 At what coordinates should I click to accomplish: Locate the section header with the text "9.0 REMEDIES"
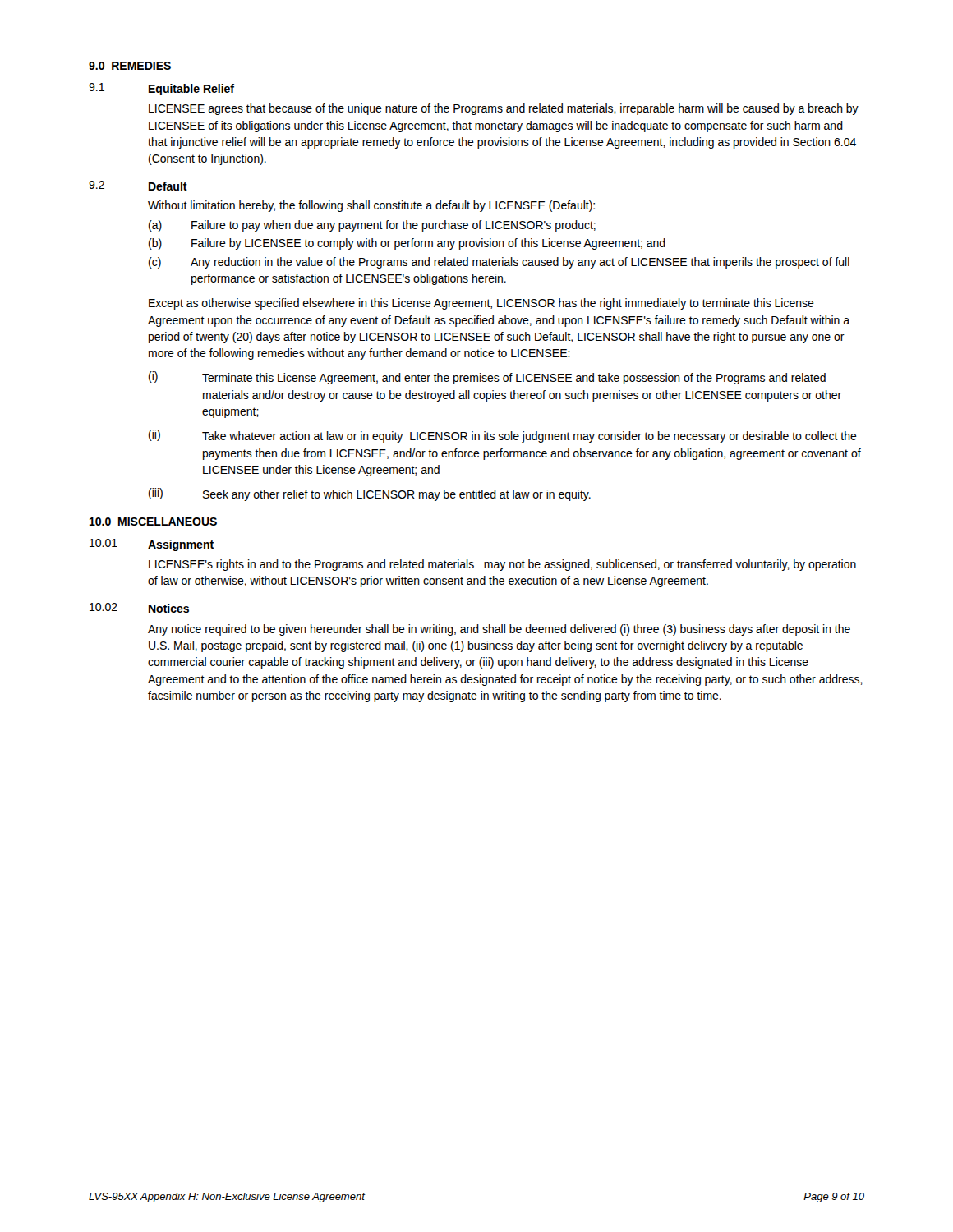(x=130, y=66)
